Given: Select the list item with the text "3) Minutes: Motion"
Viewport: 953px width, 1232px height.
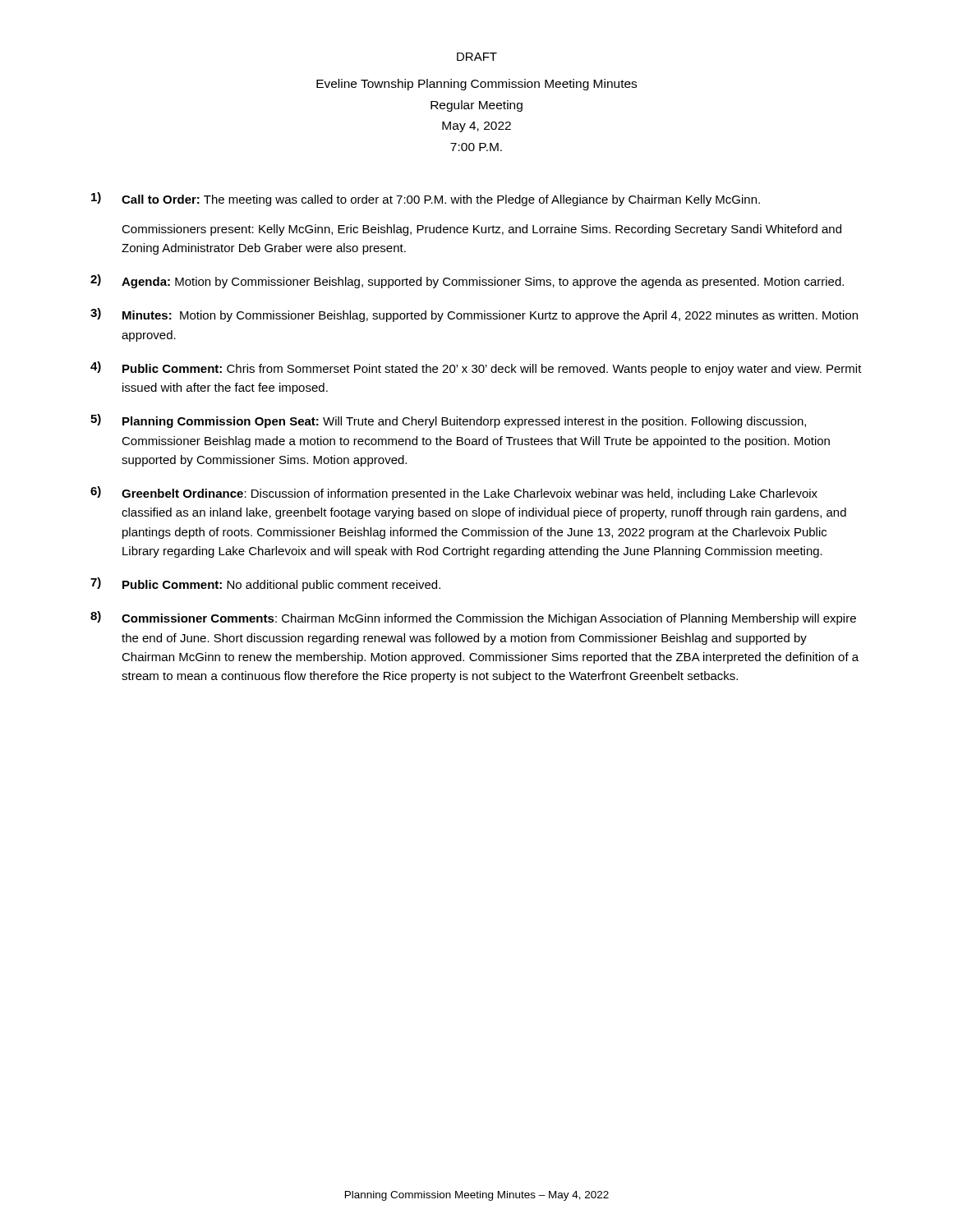Looking at the screenshot, I should point(476,325).
